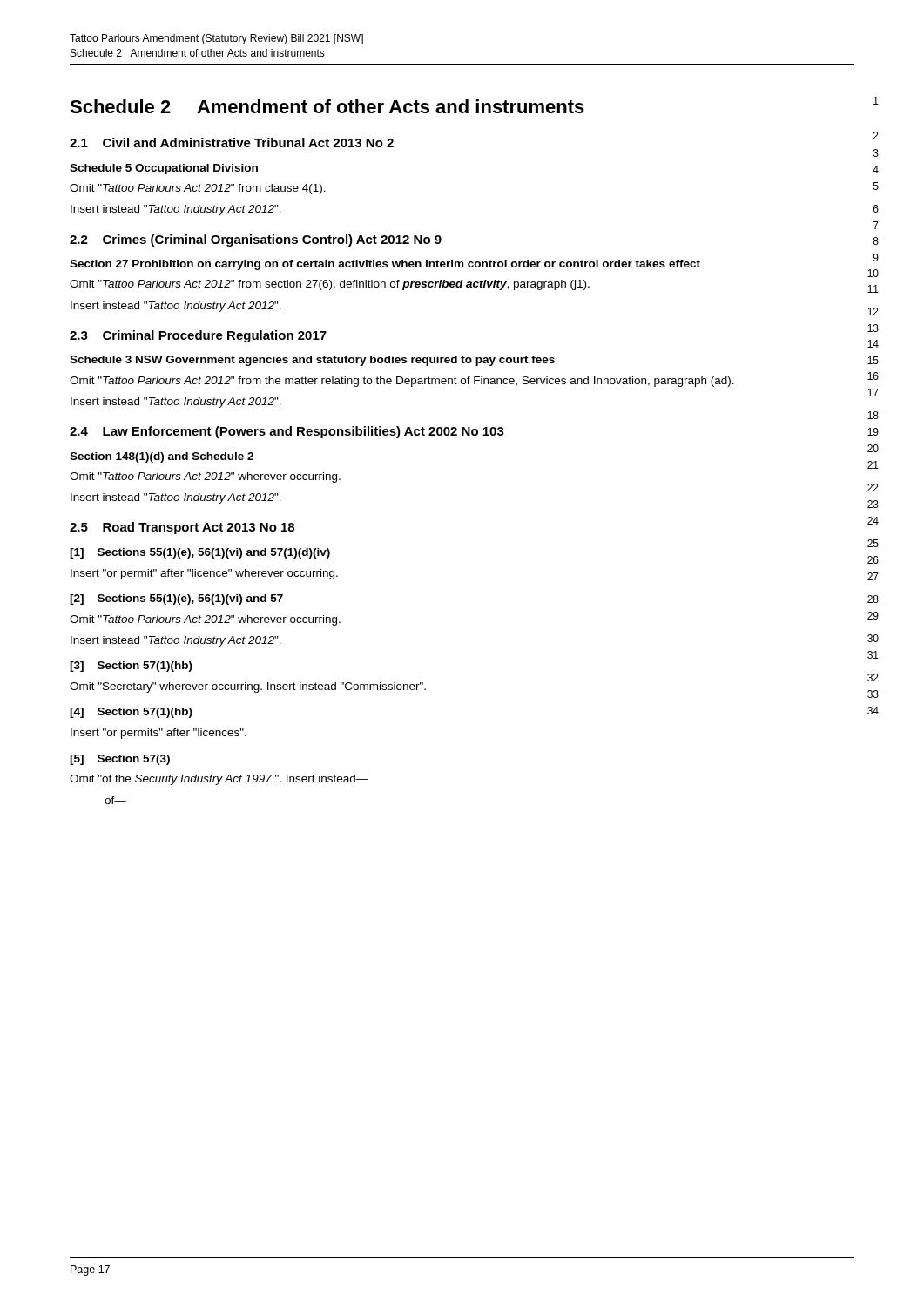Find the region starting "Insert "or permits" after"
924x1307 pixels.
point(158,733)
